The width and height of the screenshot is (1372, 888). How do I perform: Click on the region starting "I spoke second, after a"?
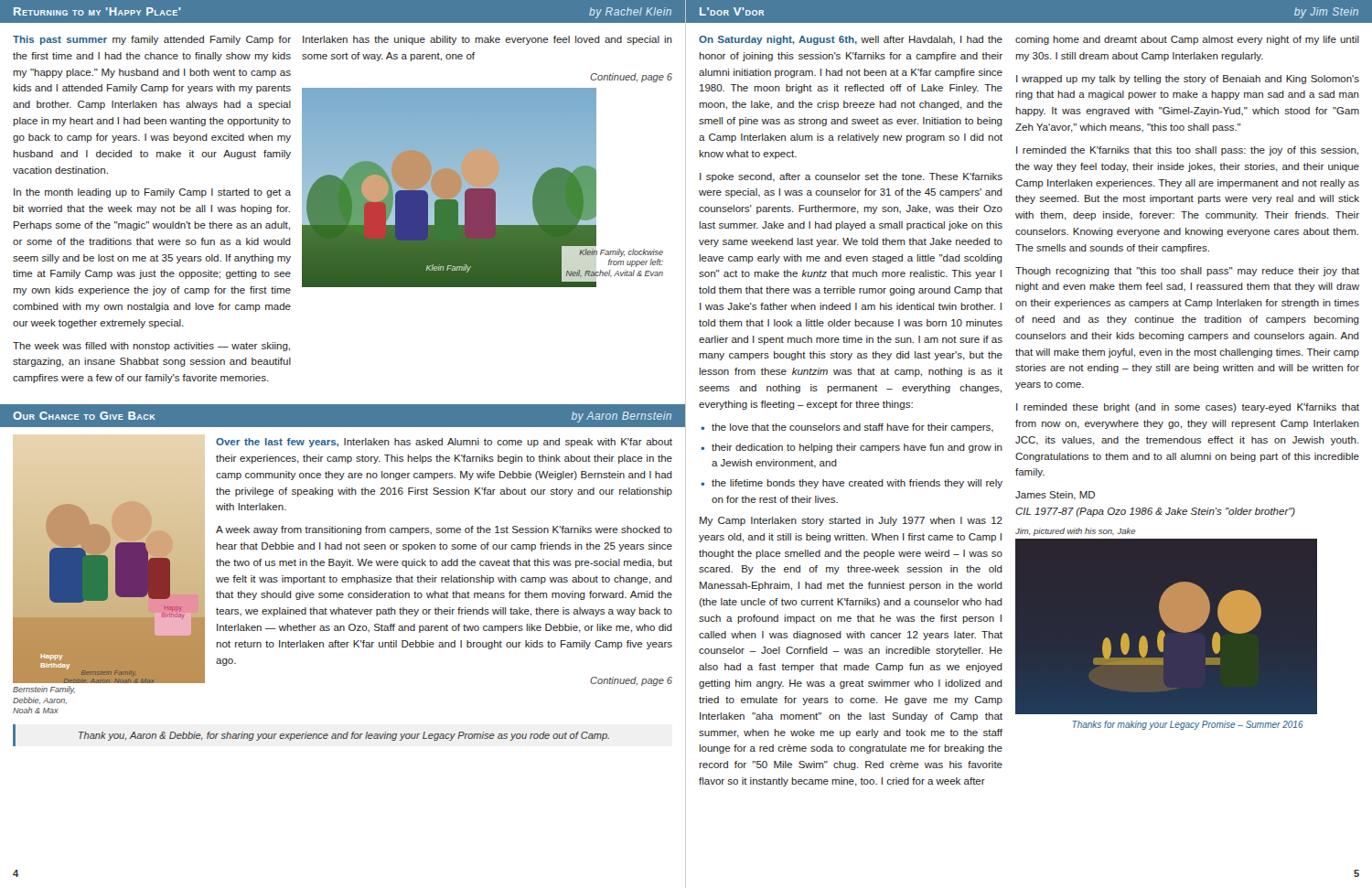point(851,291)
